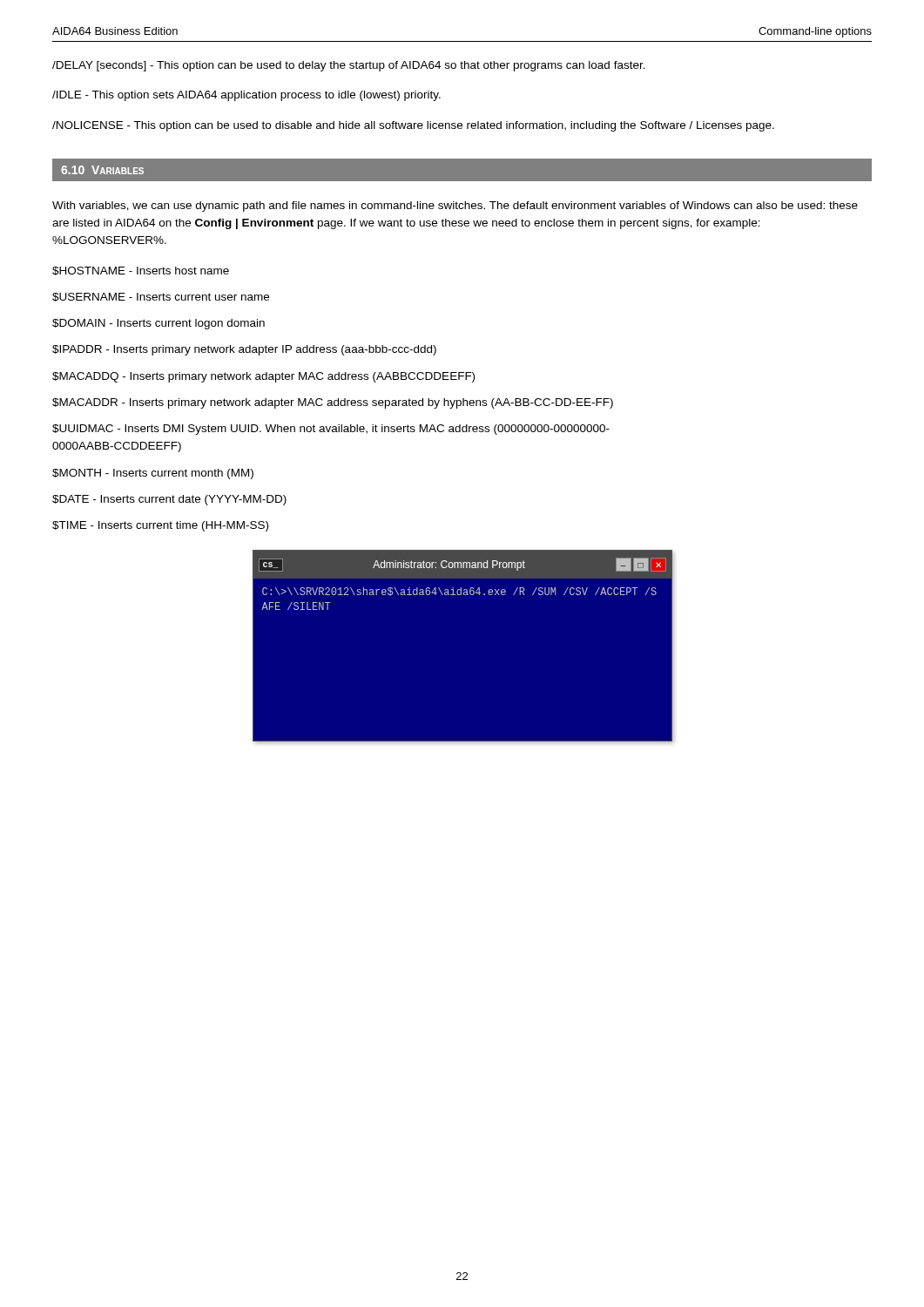Locate the text "$MONTH - Inserts current month (MM)"
This screenshot has width=924, height=1307.
(x=153, y=472)
